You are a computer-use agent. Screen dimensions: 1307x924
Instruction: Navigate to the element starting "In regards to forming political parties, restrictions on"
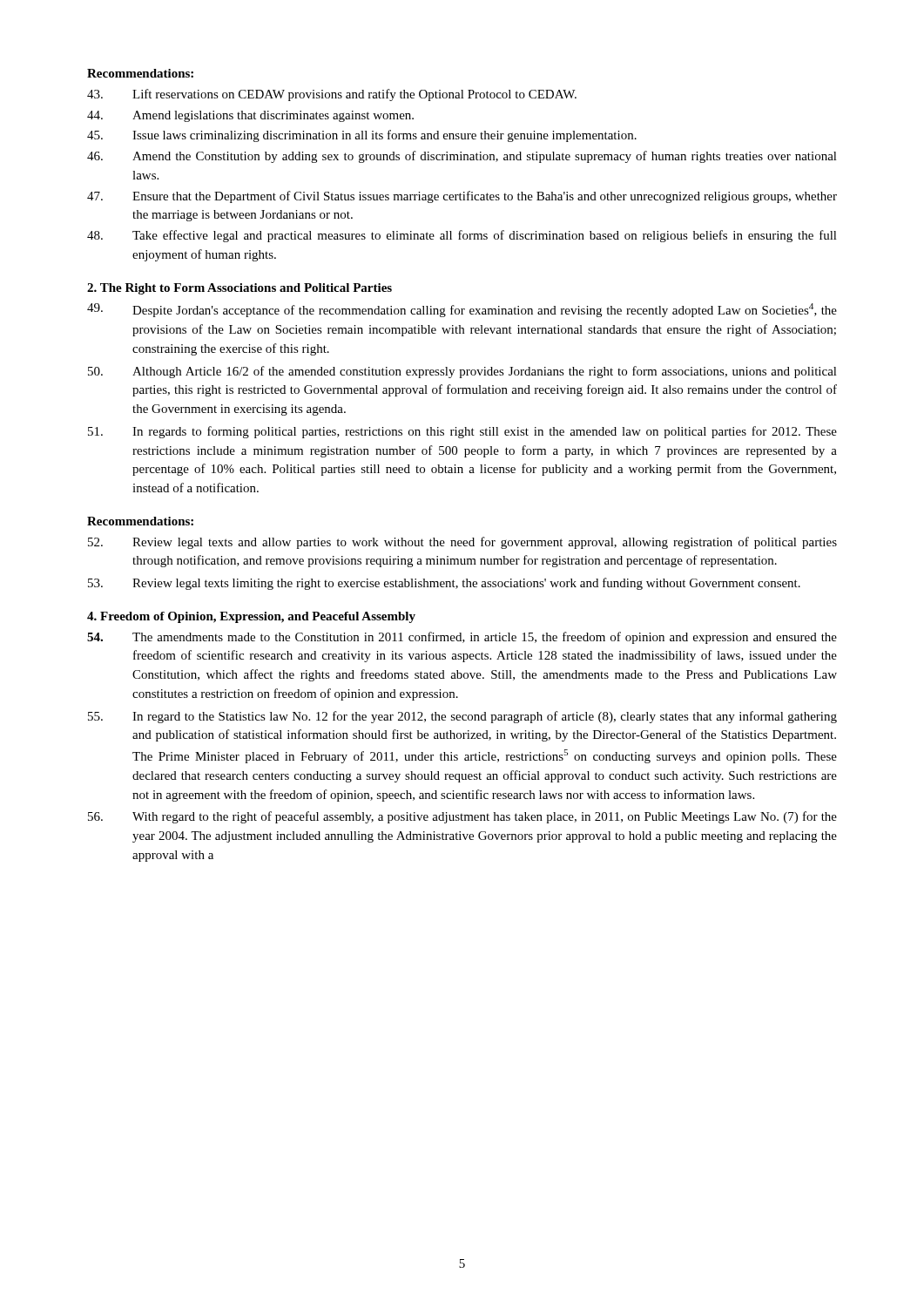point(462,460)
